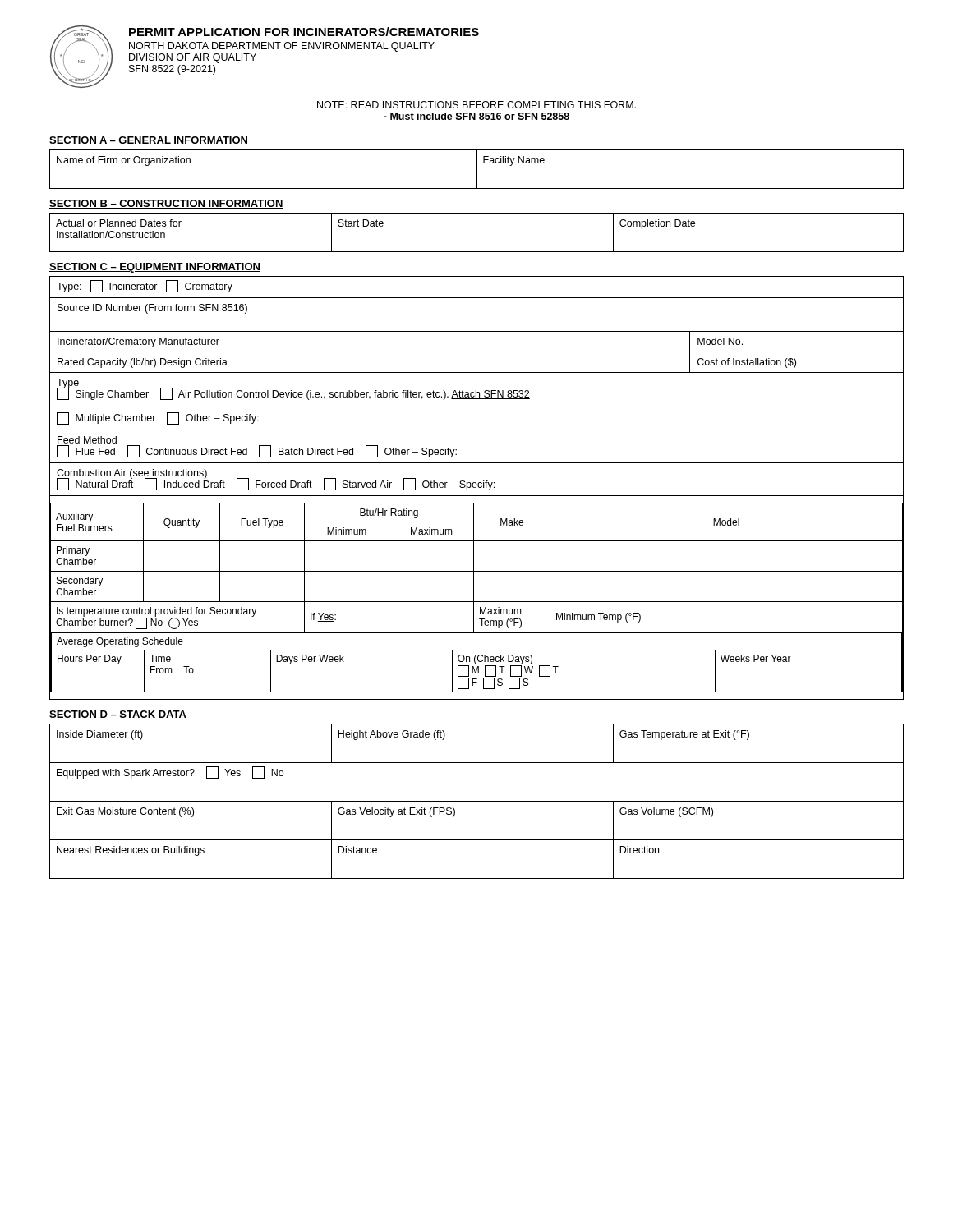Find the section header on this page that starts "SECTION B – CONSTRUCTION"
953x1232 pixels.
pos(166,203)
